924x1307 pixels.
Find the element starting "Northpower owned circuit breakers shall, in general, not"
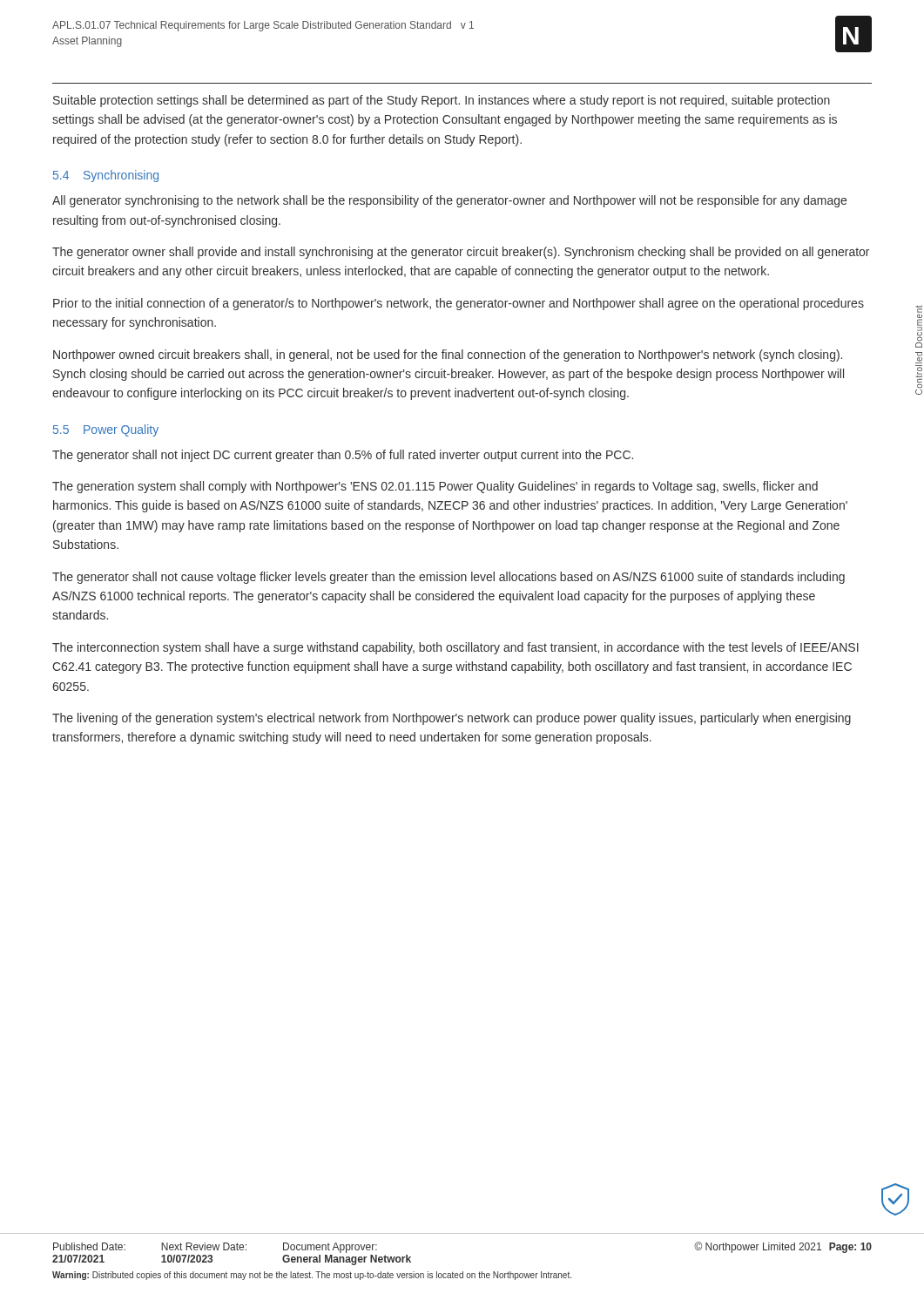[x=449, y=374]
